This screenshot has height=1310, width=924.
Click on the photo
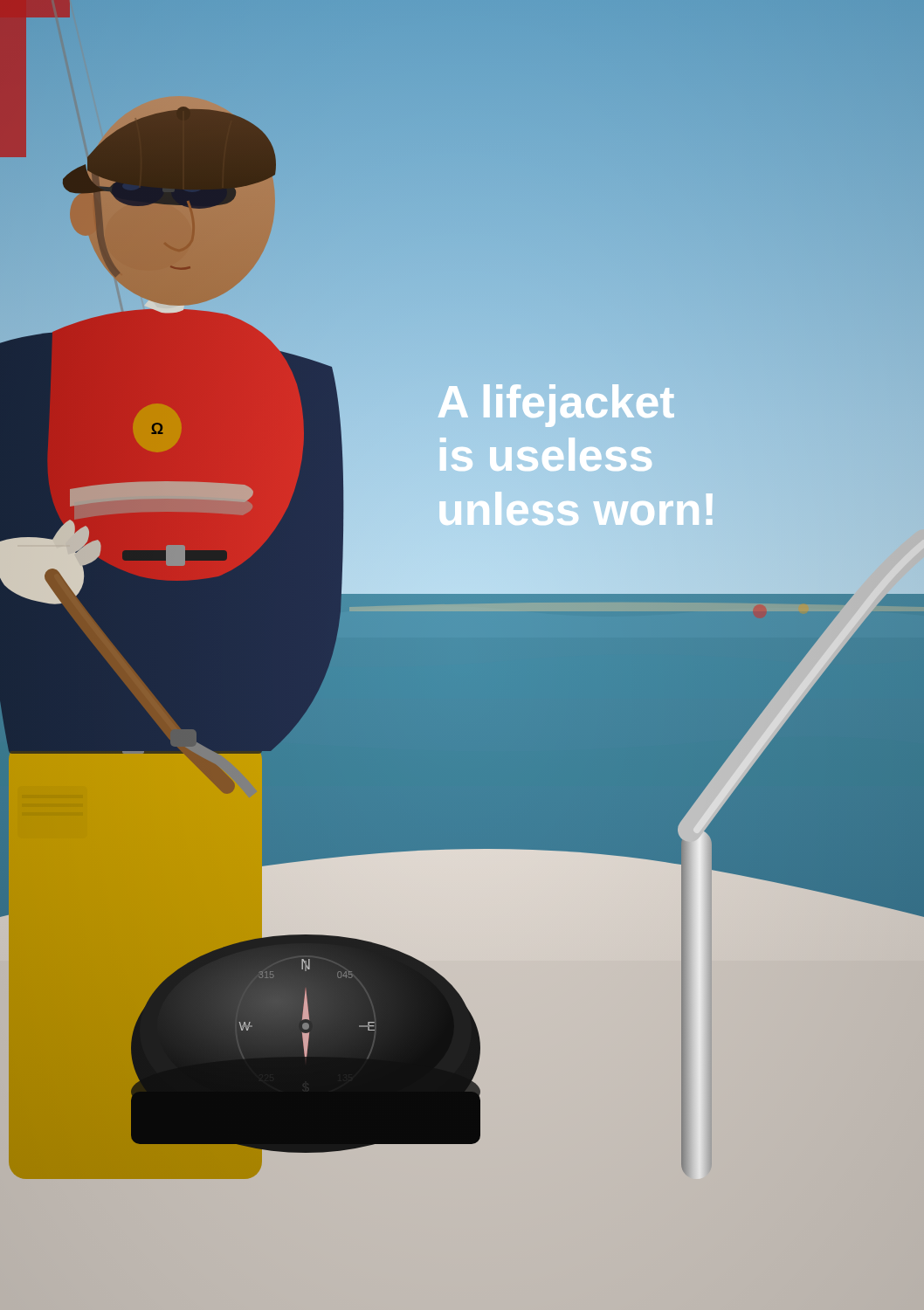click(462, 655)
